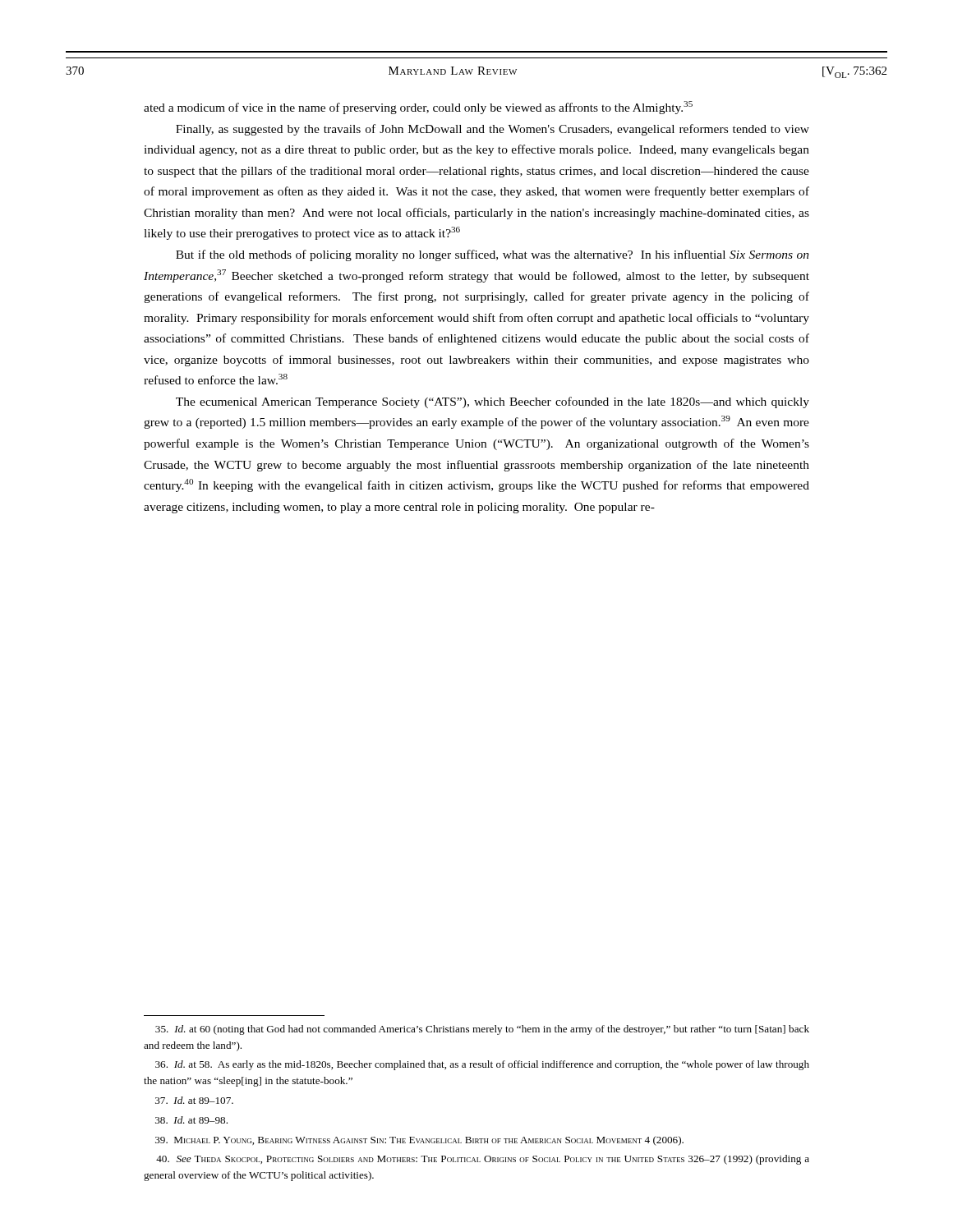Screen dimensions: 1232x953
Task: Locate the footnote that reads "See Theda Skocpol, Protecting Soldiers"
Action: 476,1167
